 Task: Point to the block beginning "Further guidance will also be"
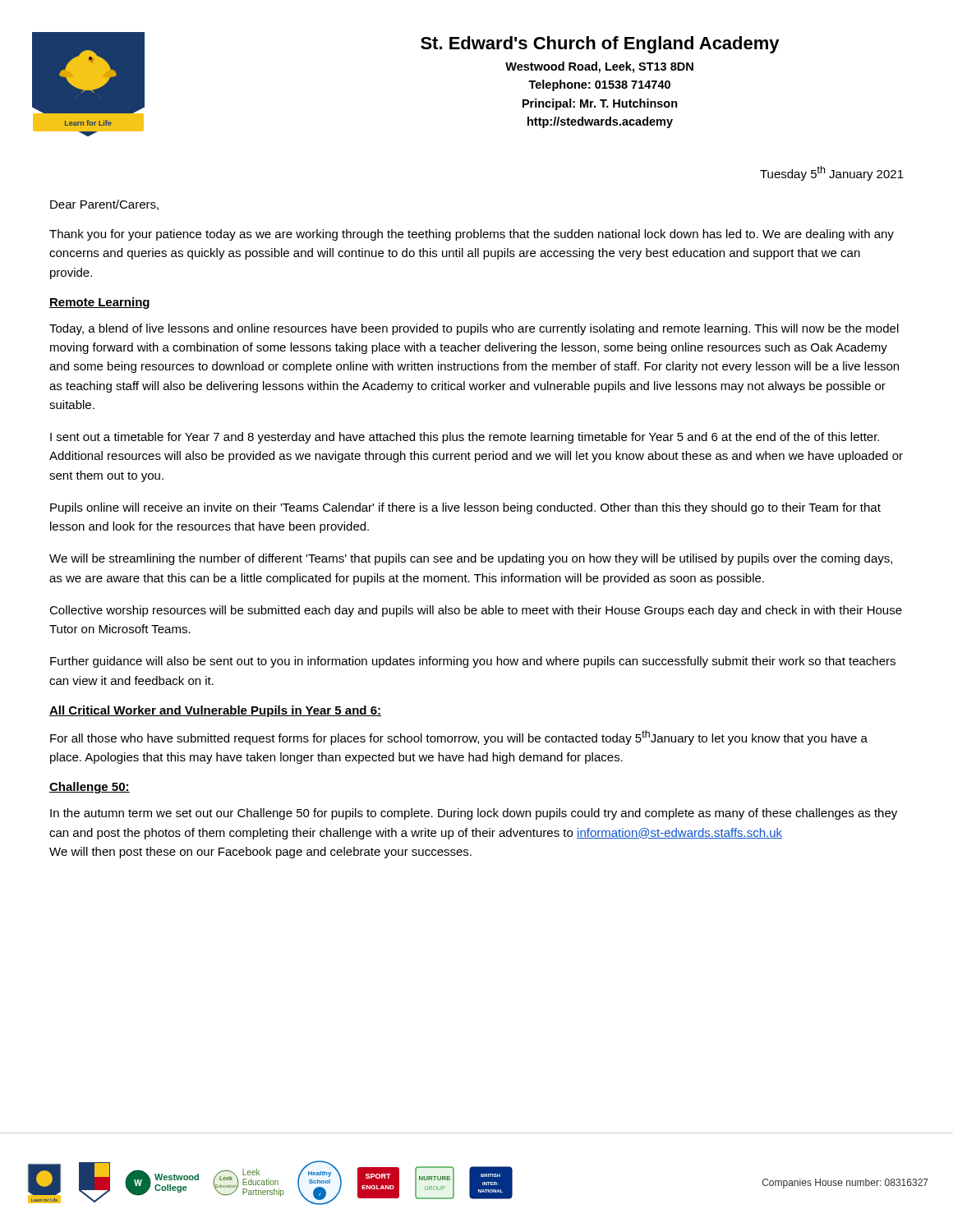pos(473,671)
